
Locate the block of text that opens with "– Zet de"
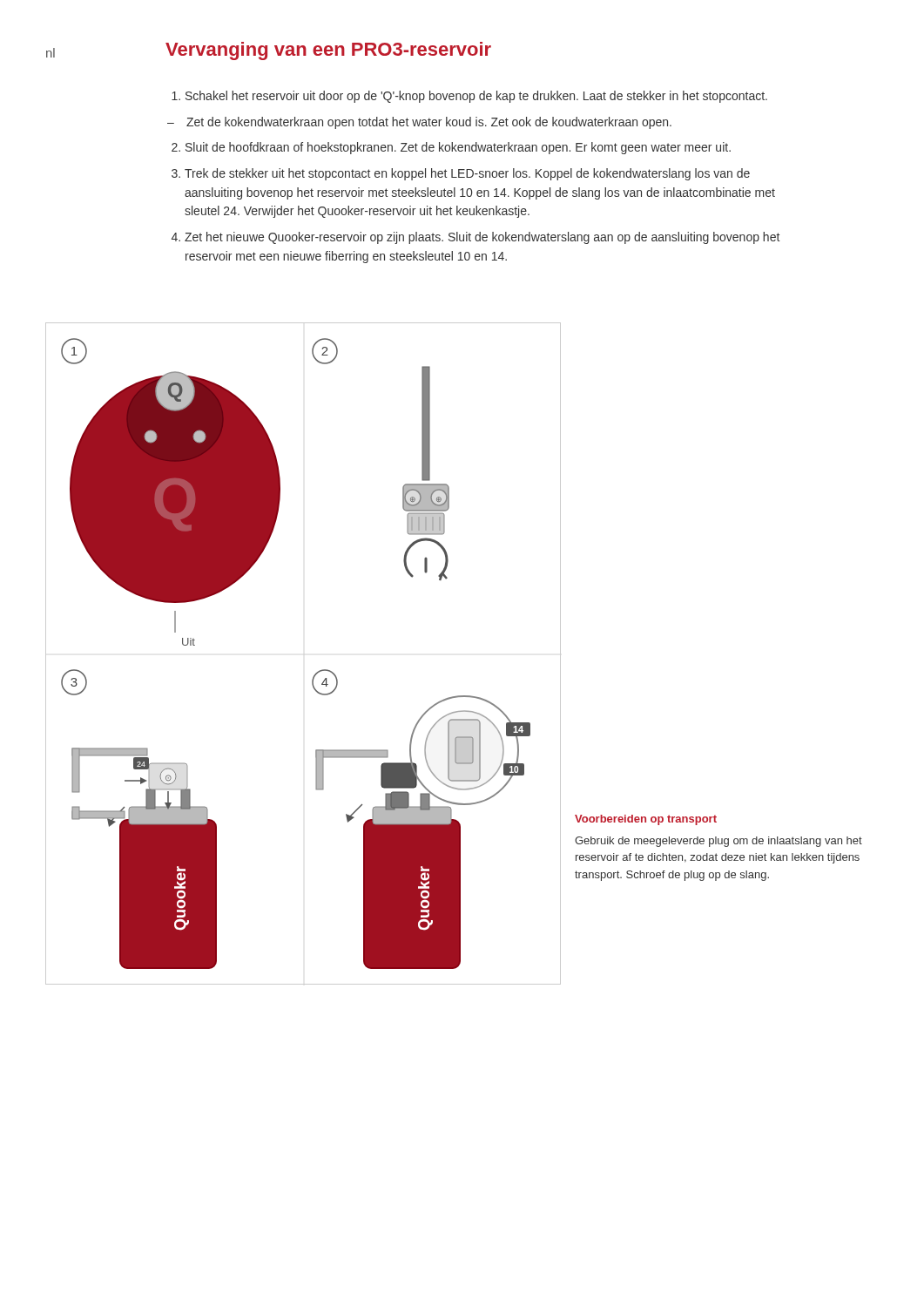click(x=420, y=122)
